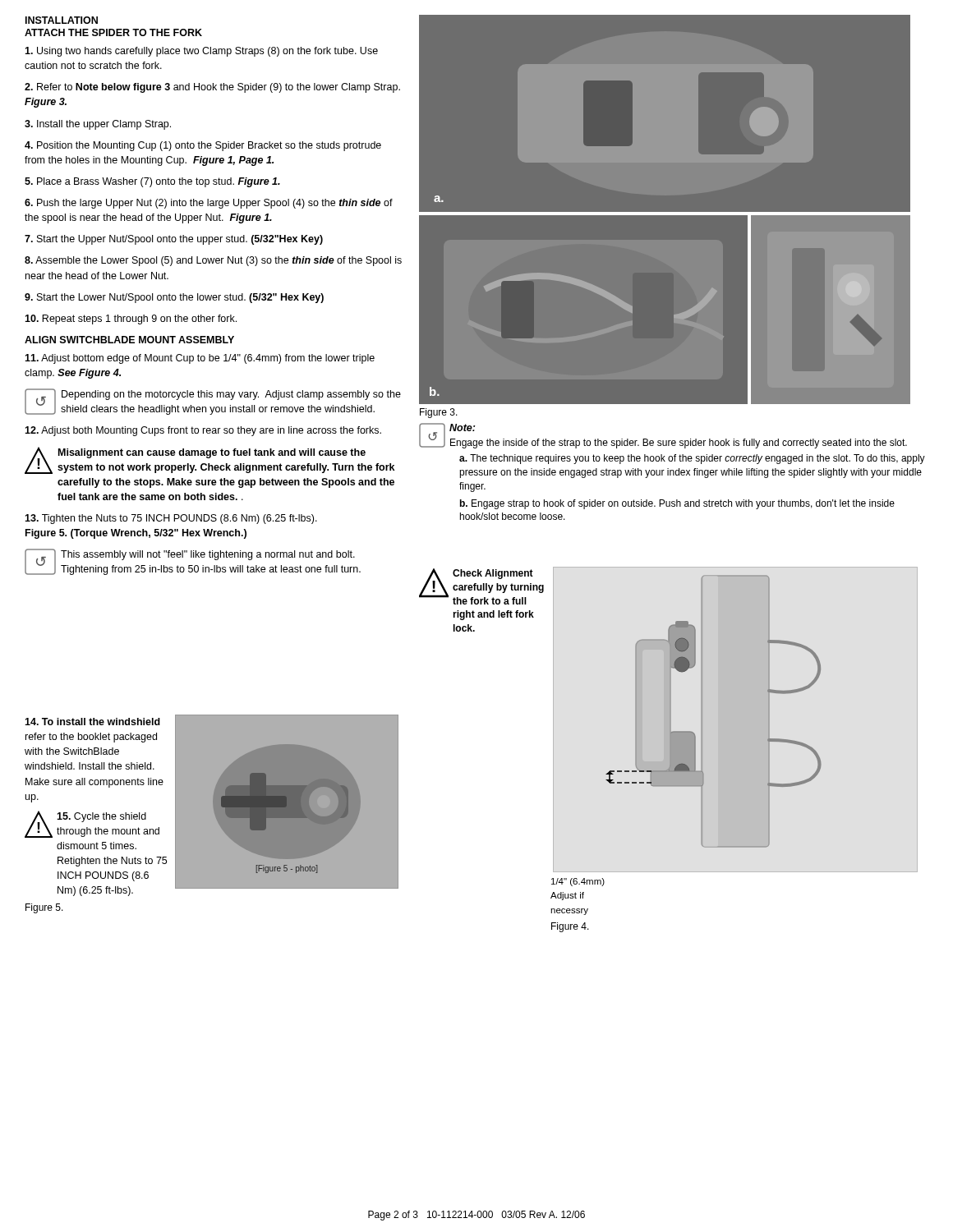Locate the text block starting "2. Refer to Note below figure 3 and"
This screenshot has height=1232, width=953.
pyautogui.click(x=213, y=95)
